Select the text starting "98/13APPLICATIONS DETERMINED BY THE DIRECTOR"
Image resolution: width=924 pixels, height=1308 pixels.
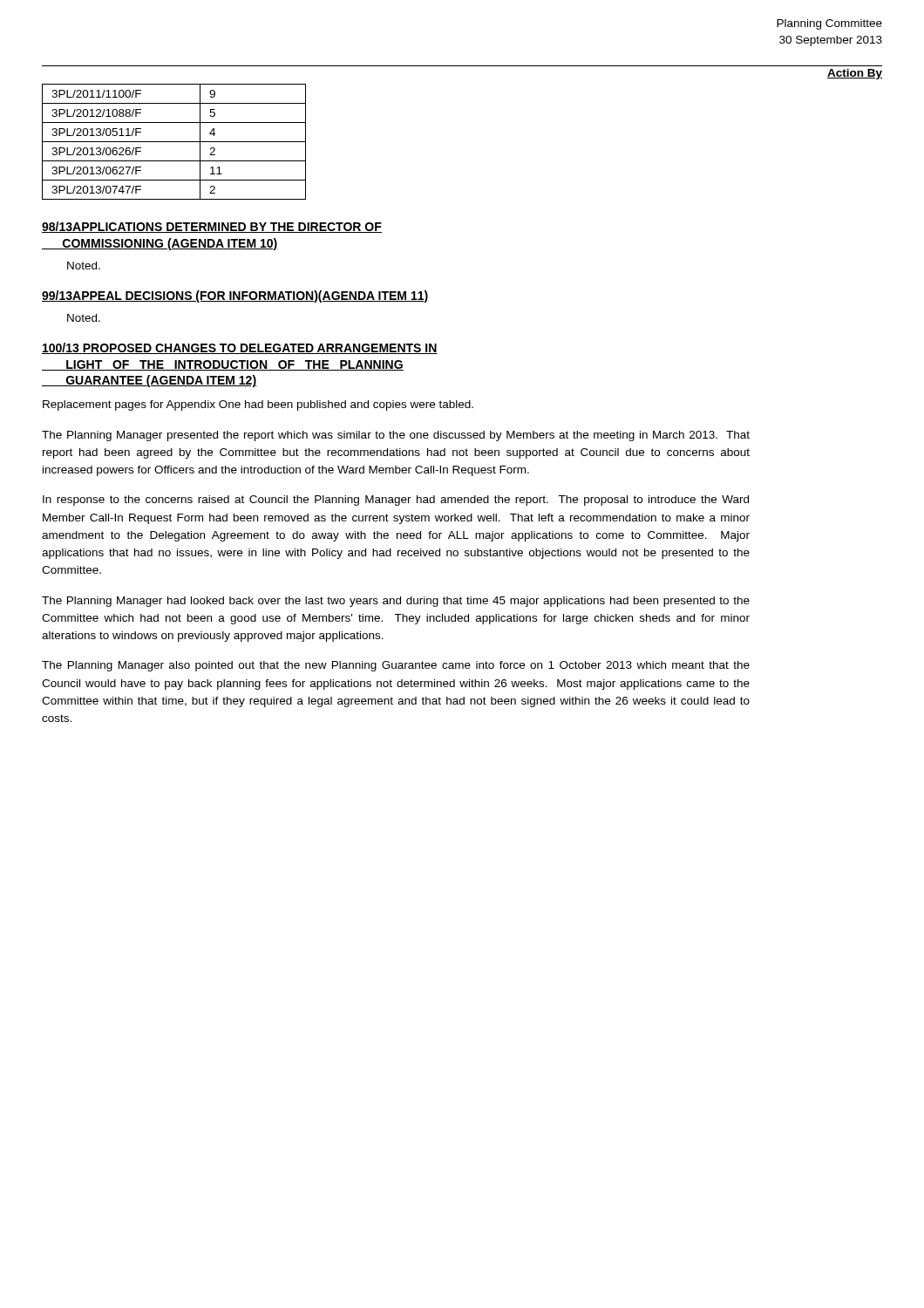point(212,235)
